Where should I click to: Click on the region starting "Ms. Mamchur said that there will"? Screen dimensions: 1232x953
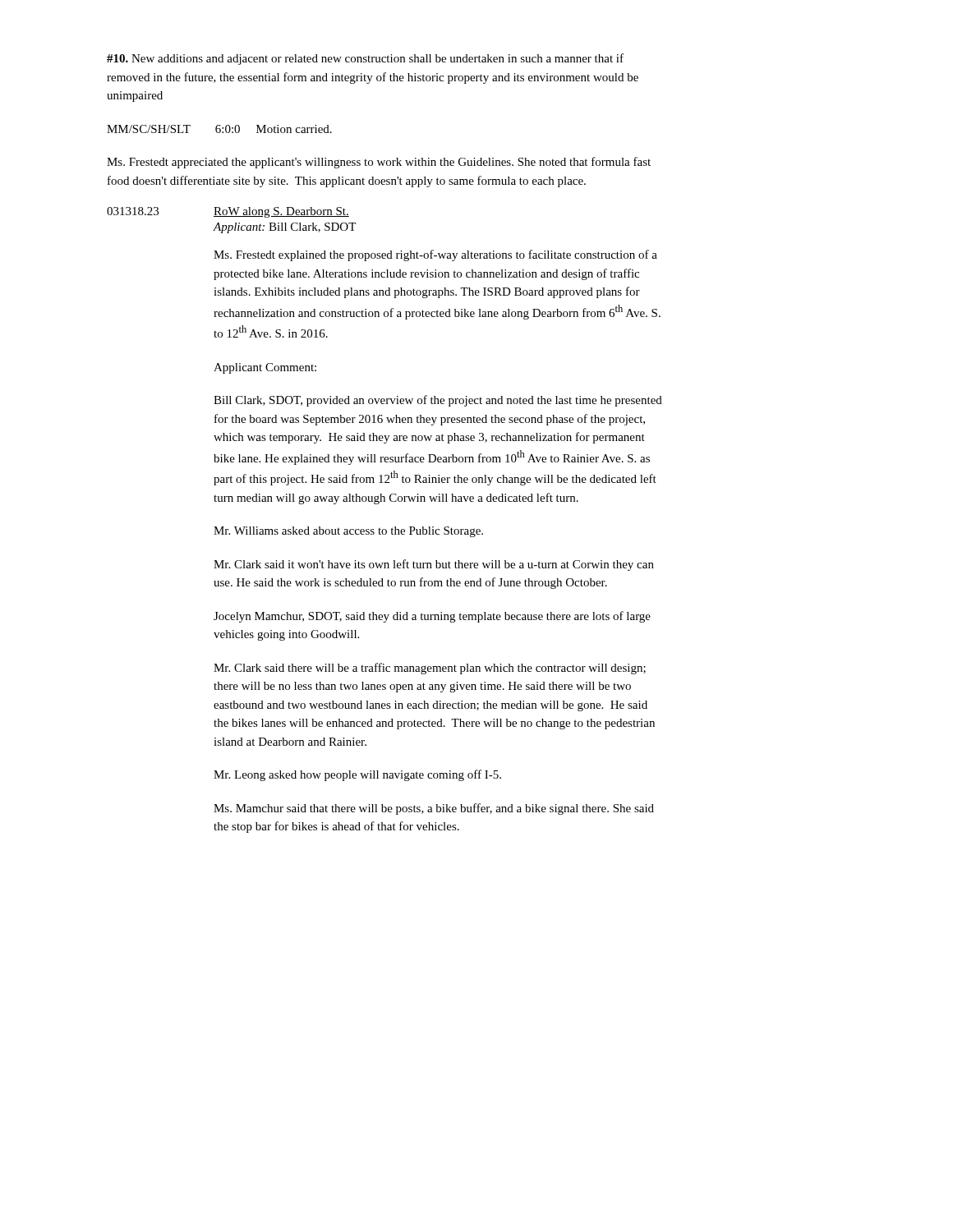tap(440, 817)
